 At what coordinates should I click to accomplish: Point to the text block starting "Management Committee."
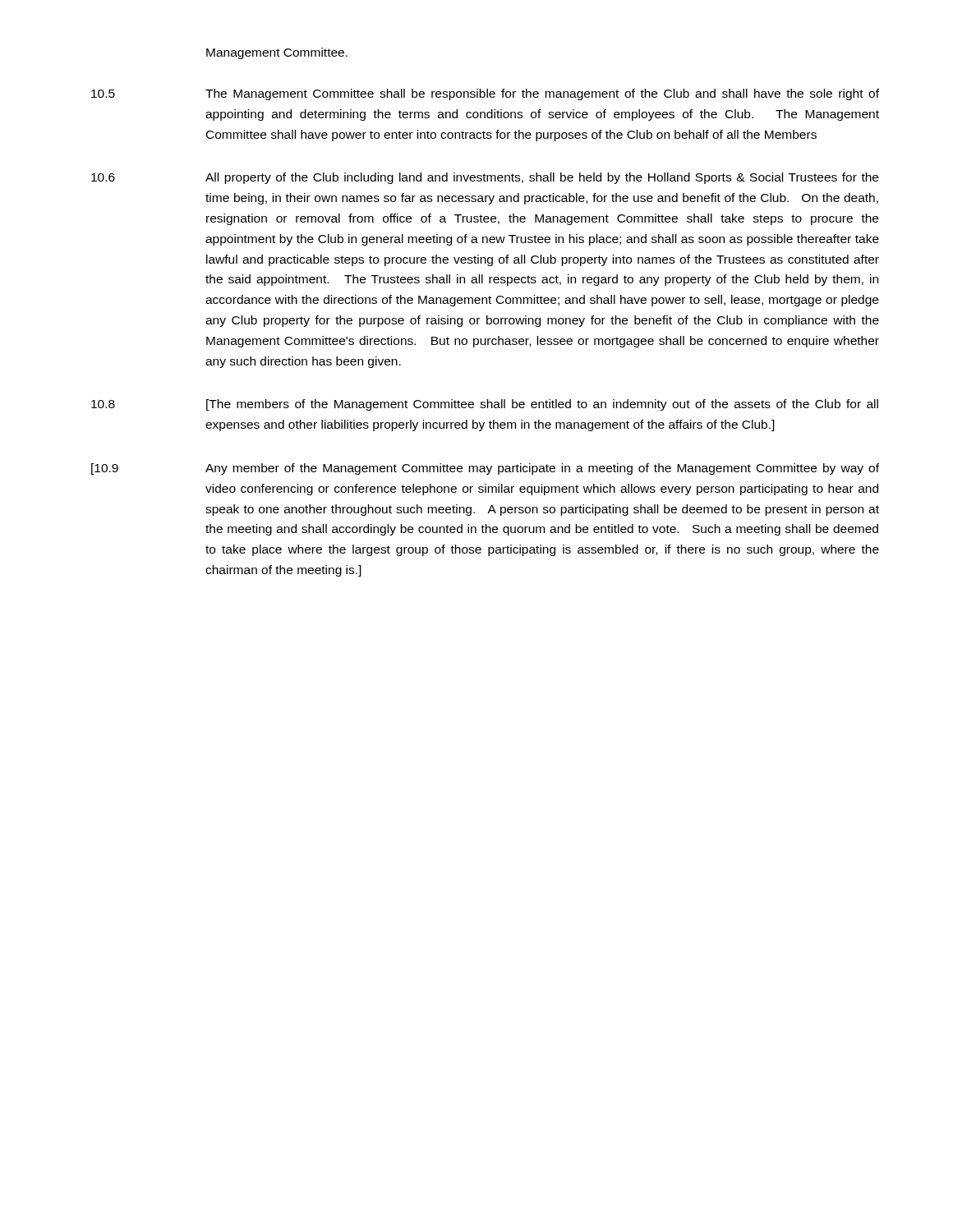(x=277, y=52)
